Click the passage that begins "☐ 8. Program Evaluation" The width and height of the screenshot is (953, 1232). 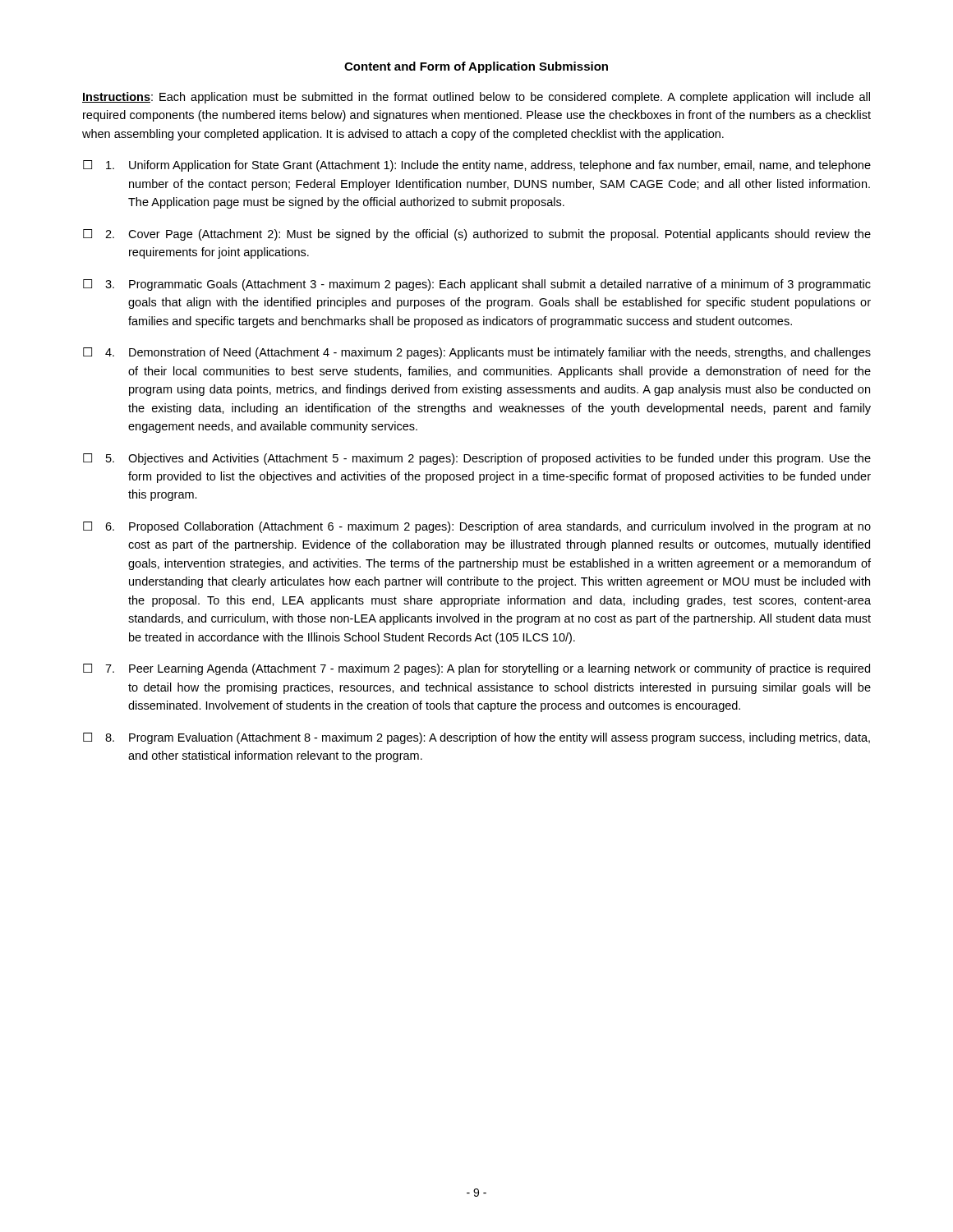476,747
